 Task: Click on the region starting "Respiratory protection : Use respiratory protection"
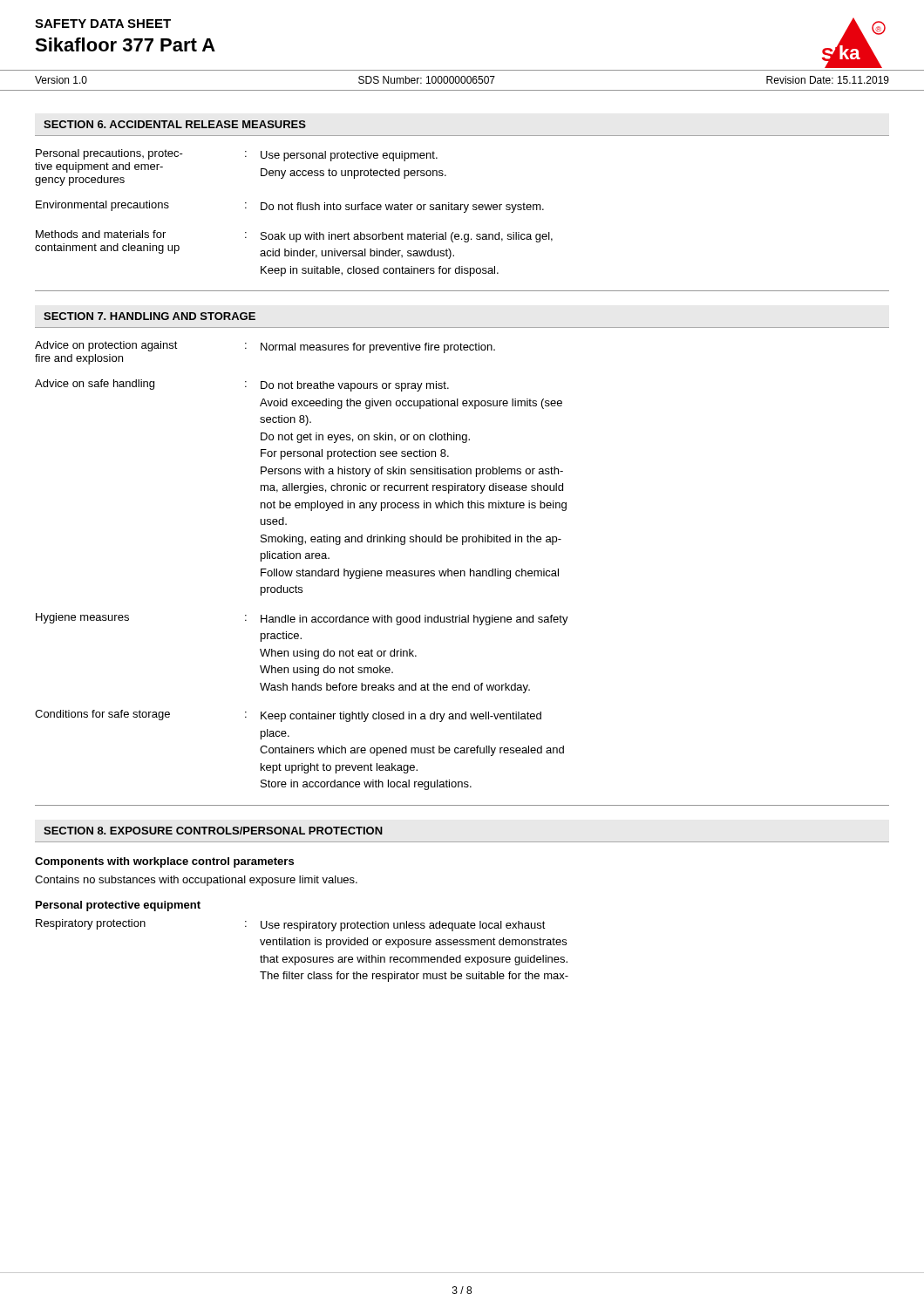click(462, 950)
